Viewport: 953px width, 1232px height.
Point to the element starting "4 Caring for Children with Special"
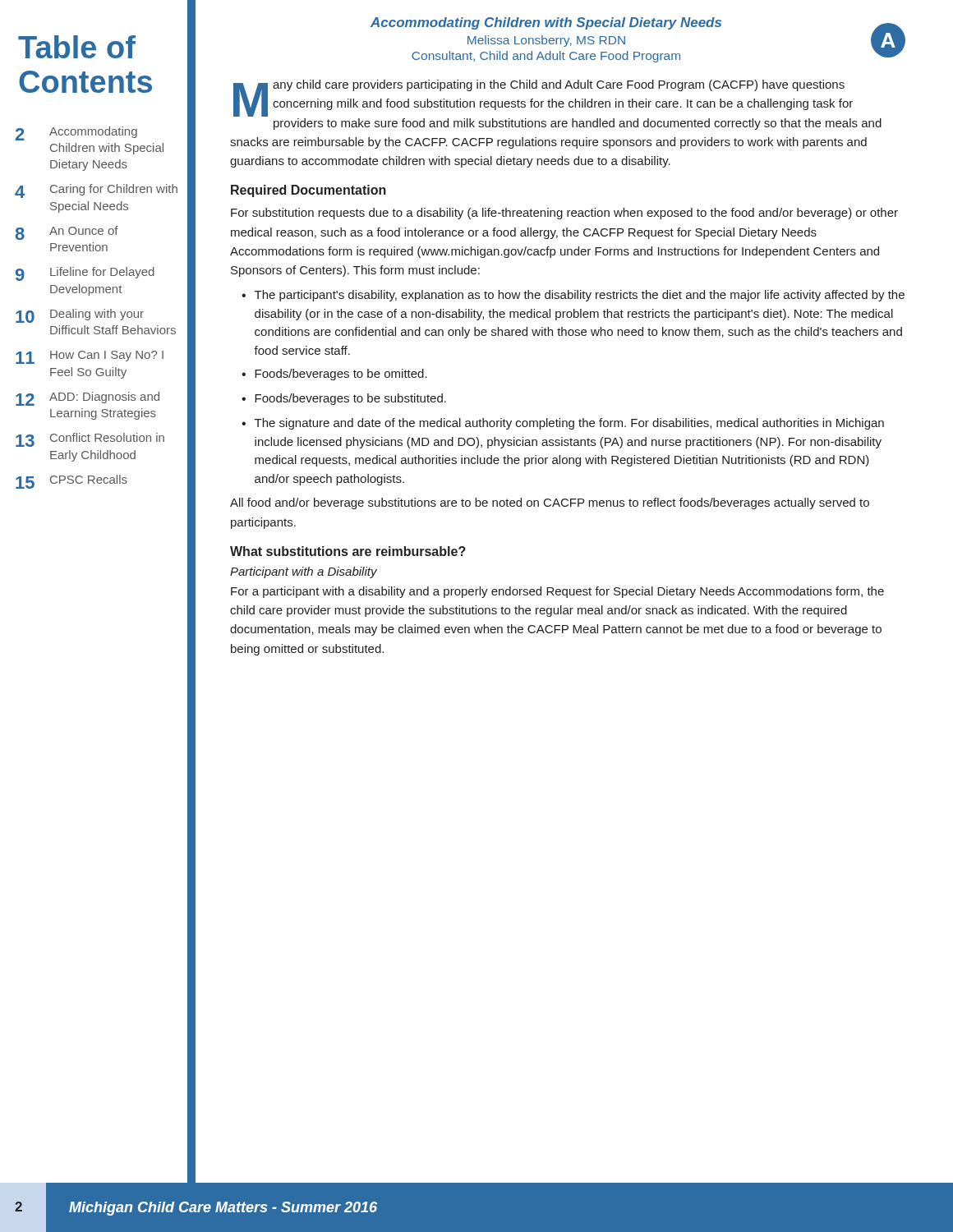(97, 198)
